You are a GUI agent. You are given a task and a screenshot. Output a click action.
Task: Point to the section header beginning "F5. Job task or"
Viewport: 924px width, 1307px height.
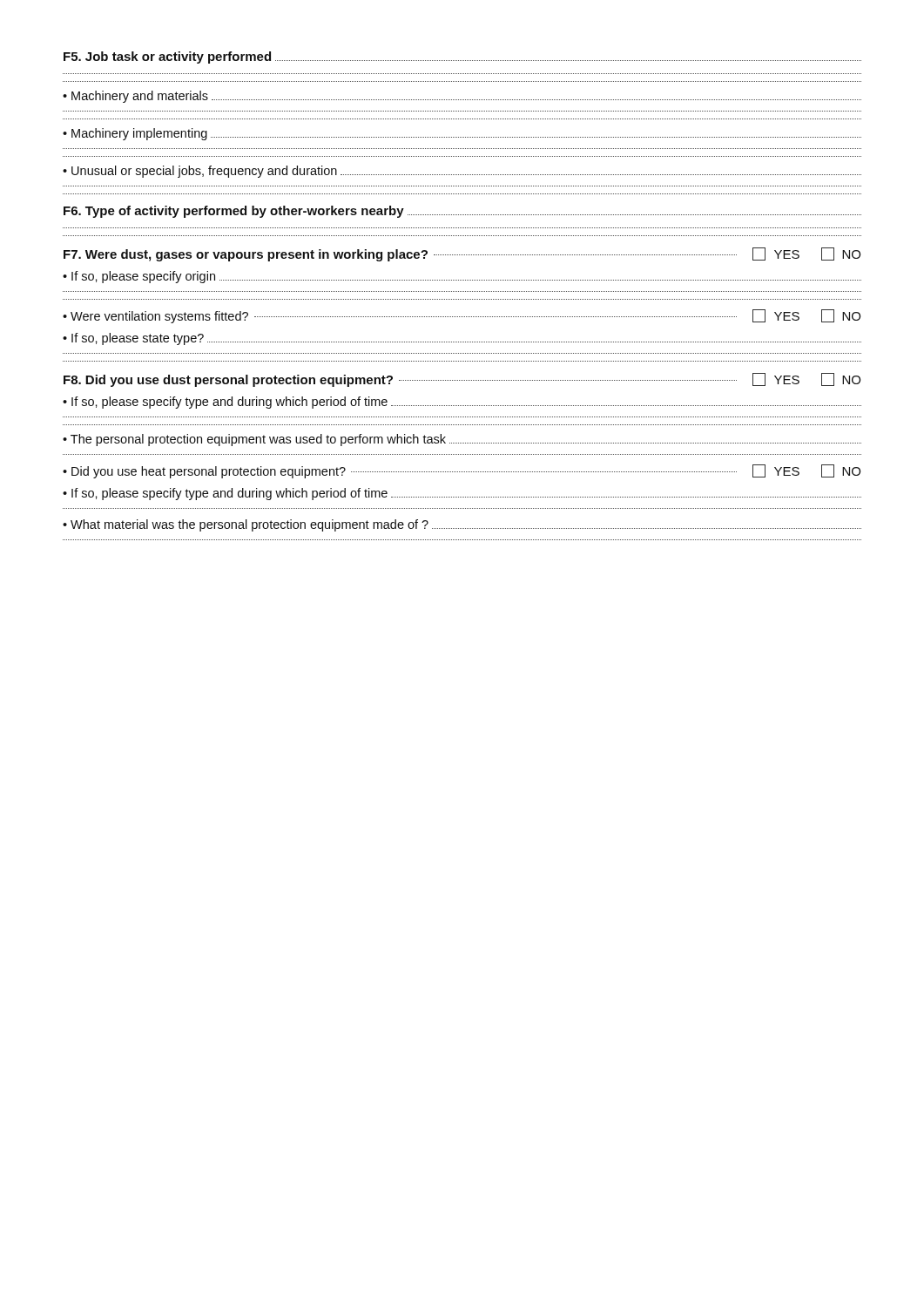pos(462,56)
